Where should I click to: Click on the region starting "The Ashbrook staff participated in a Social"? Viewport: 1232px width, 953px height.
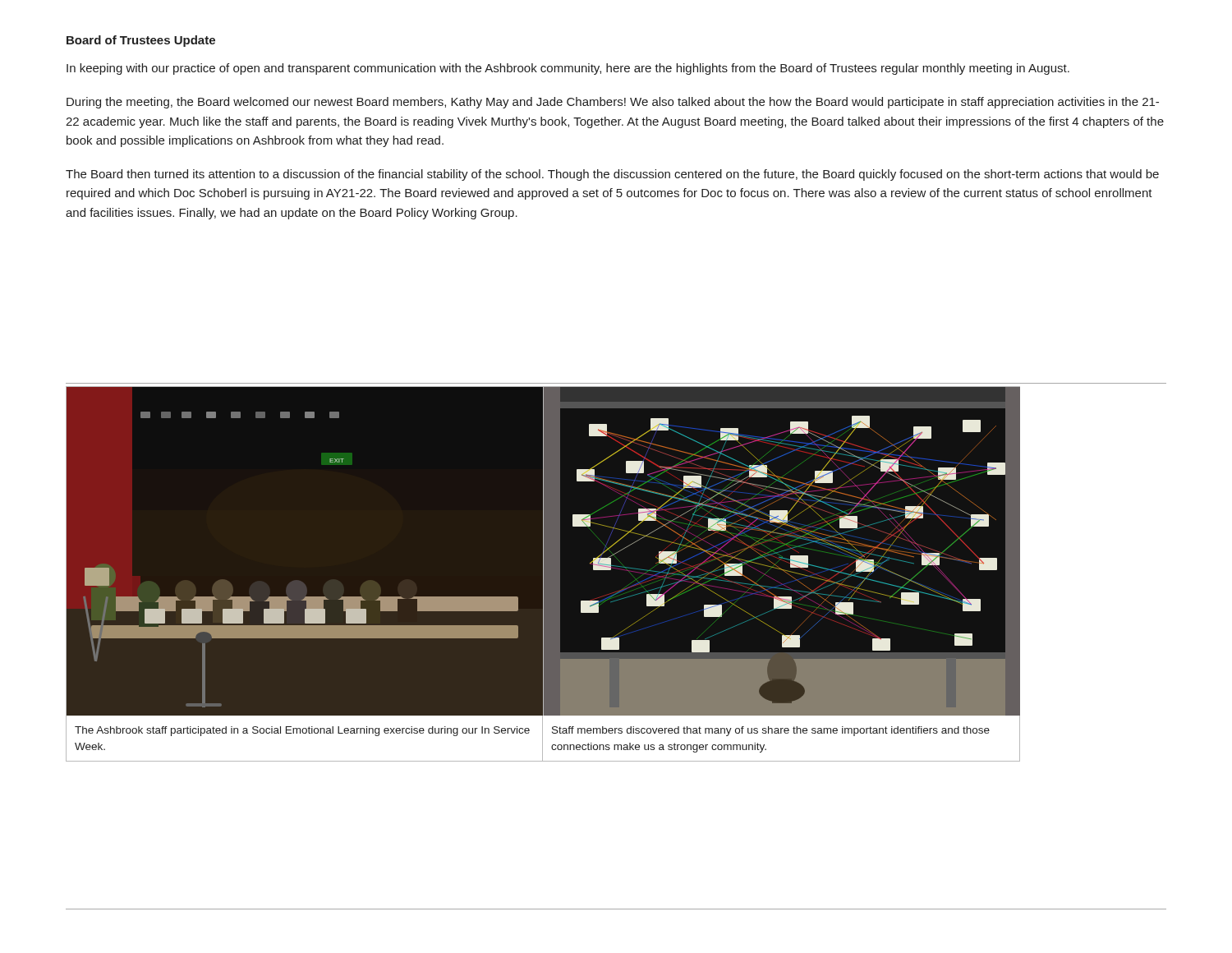coord(302,738)
